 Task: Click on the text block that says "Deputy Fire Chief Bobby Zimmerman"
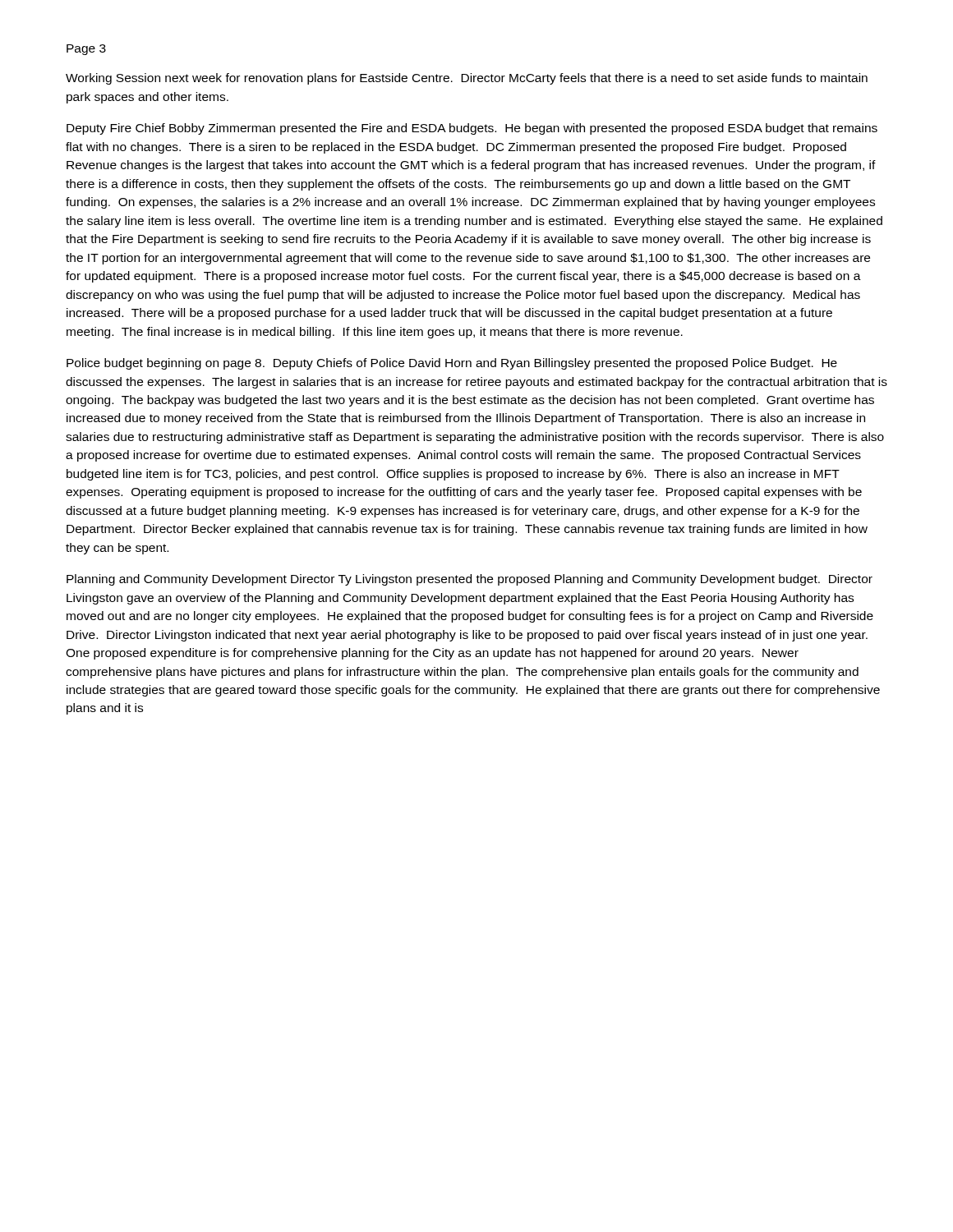(x=474, y=230)
